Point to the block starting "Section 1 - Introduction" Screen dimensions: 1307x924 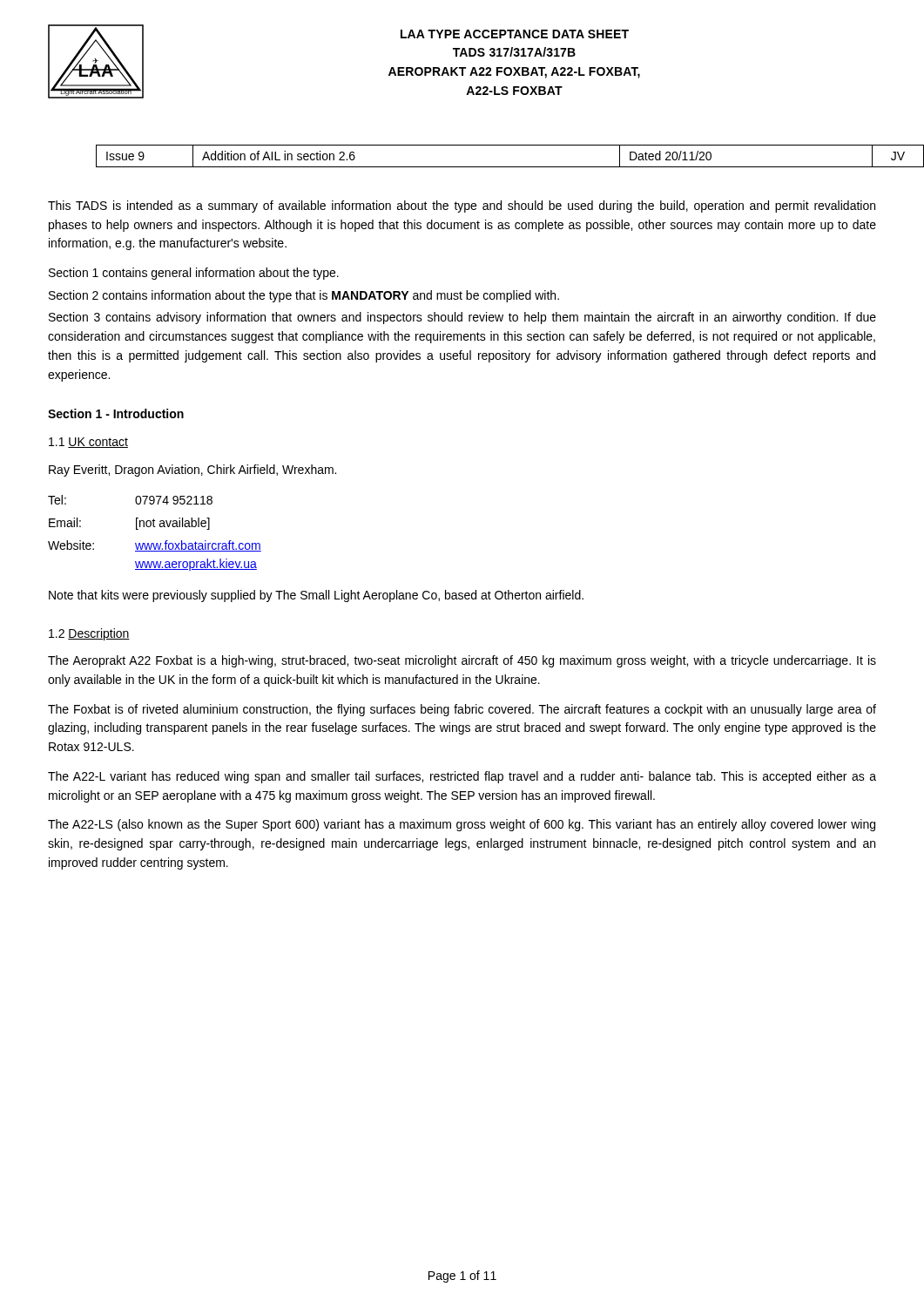(x=116, y=414)
